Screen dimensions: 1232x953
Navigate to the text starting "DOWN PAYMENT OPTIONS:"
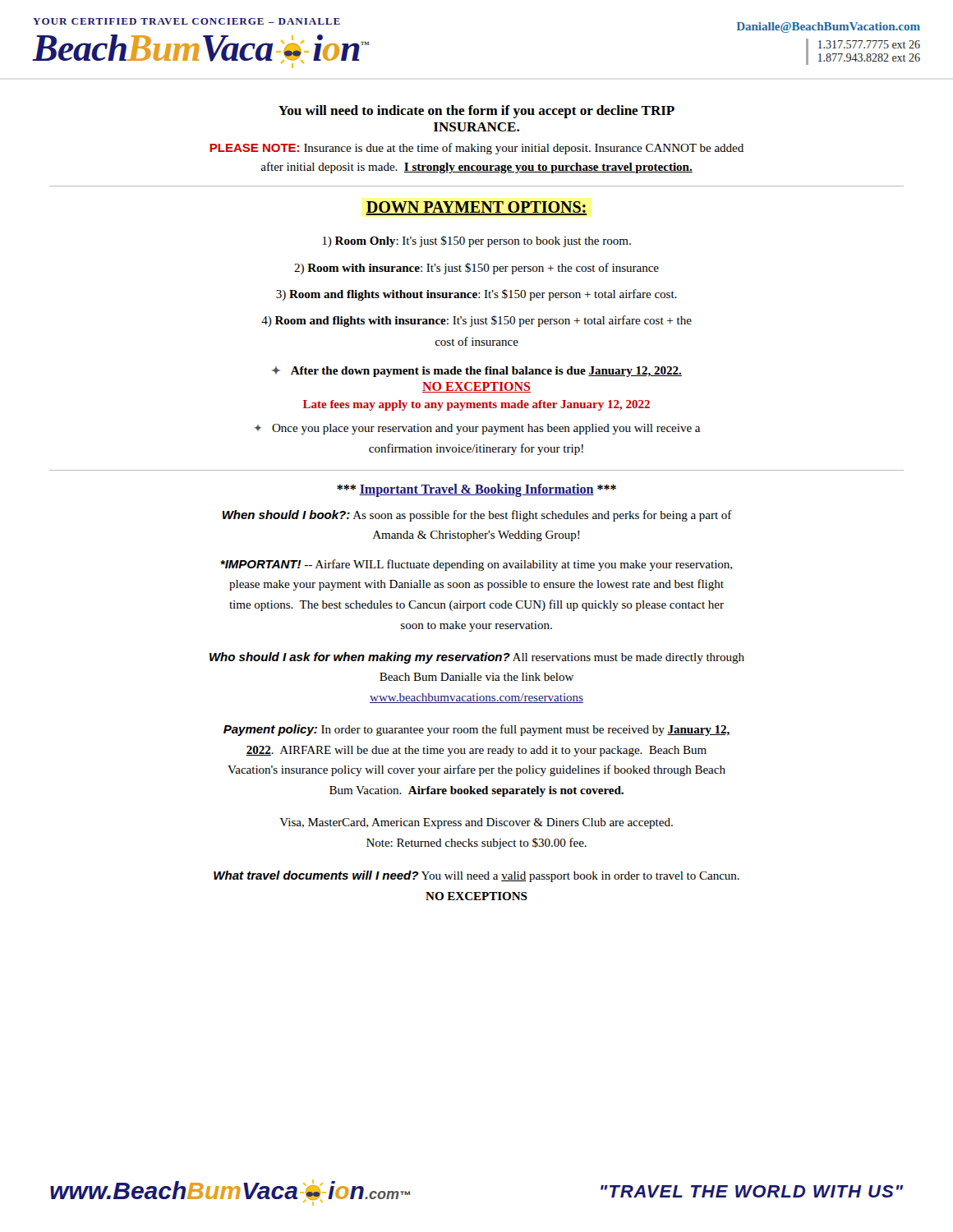click(x=476, y=208)
